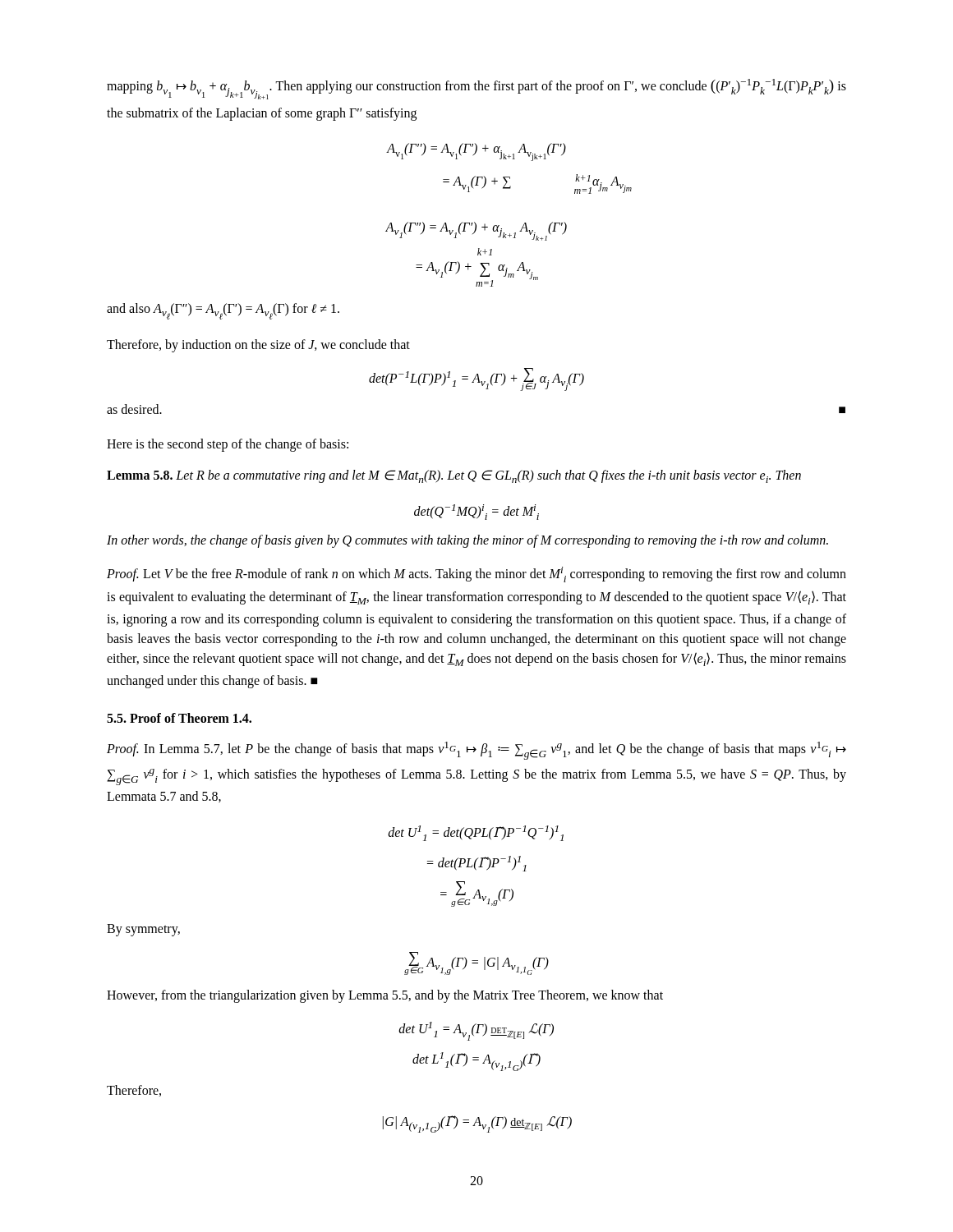Where is the passage that starts "mapping bv1 ↦ bv1 + αjk+1bvjk+1. Then"?

click(x=476, y=98)
